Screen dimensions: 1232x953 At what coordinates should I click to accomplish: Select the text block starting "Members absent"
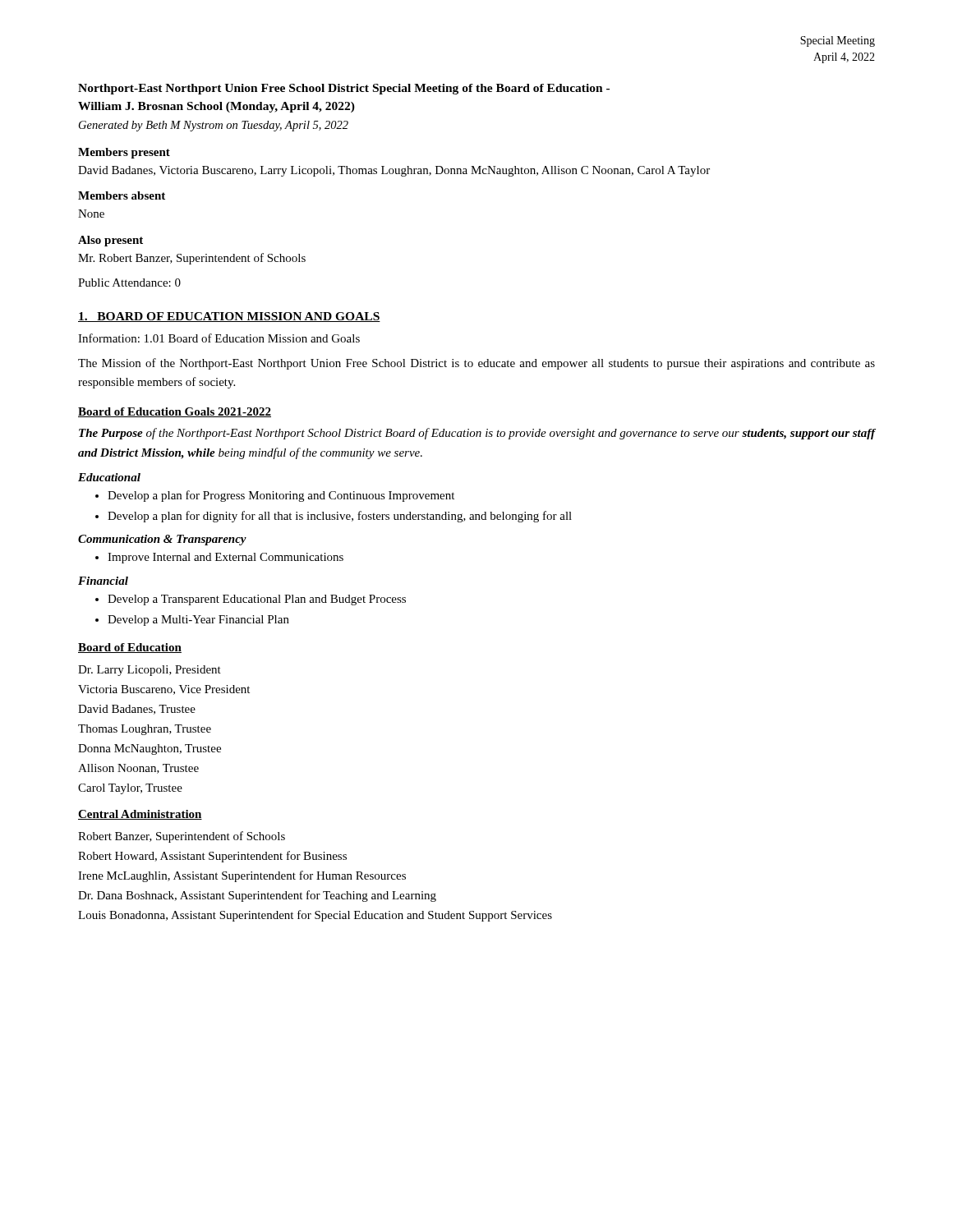(x=122, y=196)
